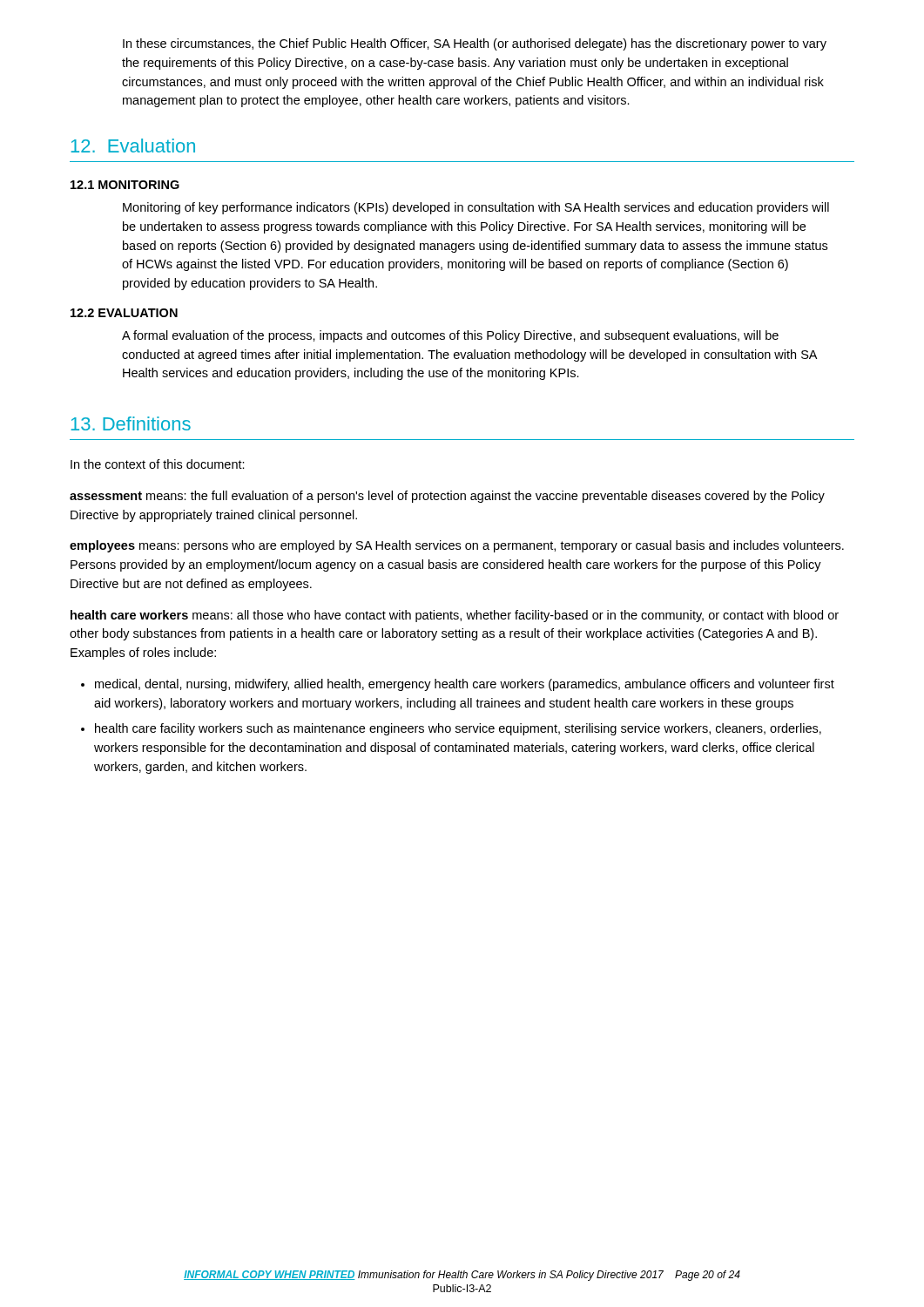Locate the text block with the text "employees means: persons who are employed by"

pos(462,565)
